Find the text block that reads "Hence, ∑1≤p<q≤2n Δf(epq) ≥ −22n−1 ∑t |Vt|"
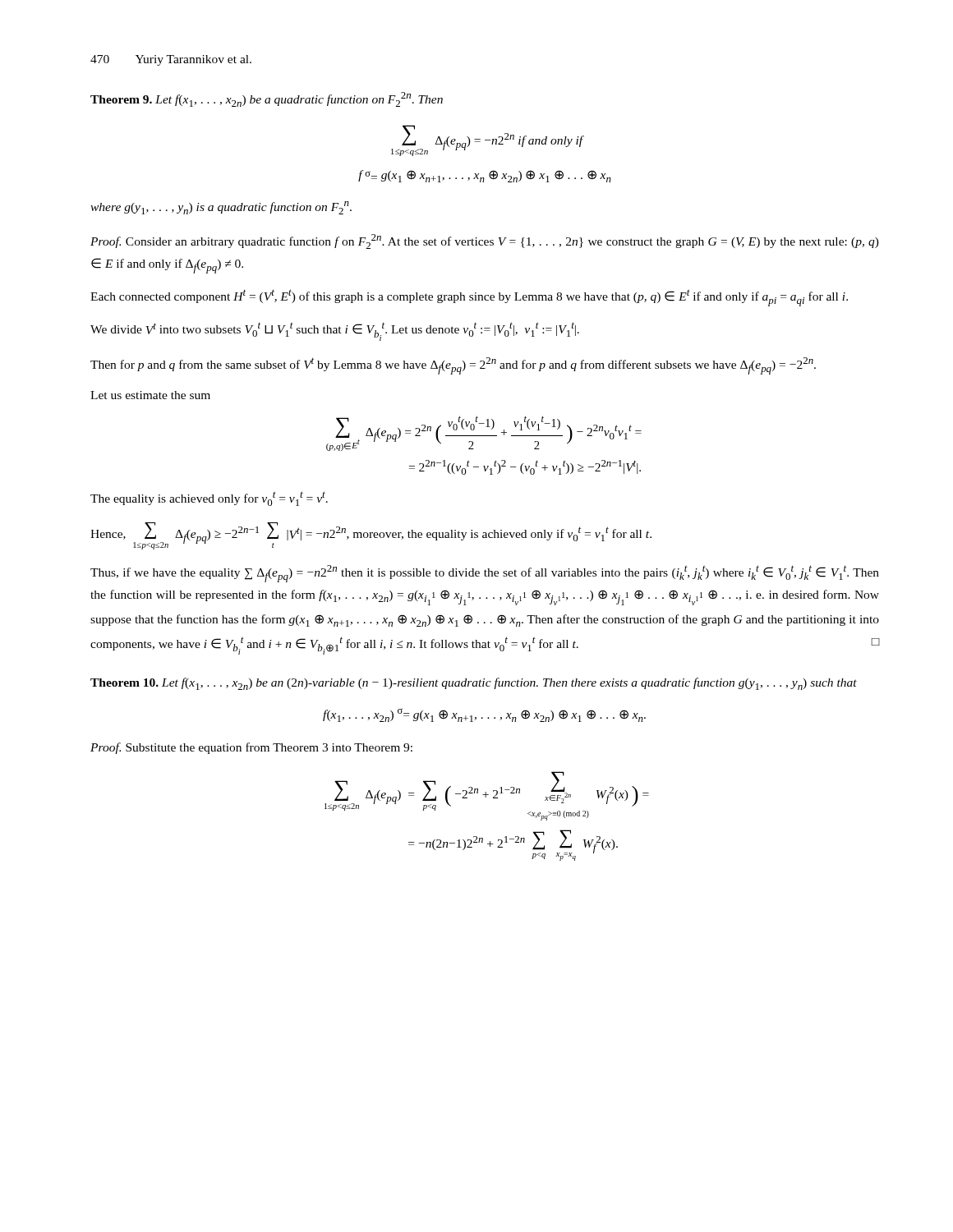The height and width of the screenshot is (1232, 953). [371, 536]
